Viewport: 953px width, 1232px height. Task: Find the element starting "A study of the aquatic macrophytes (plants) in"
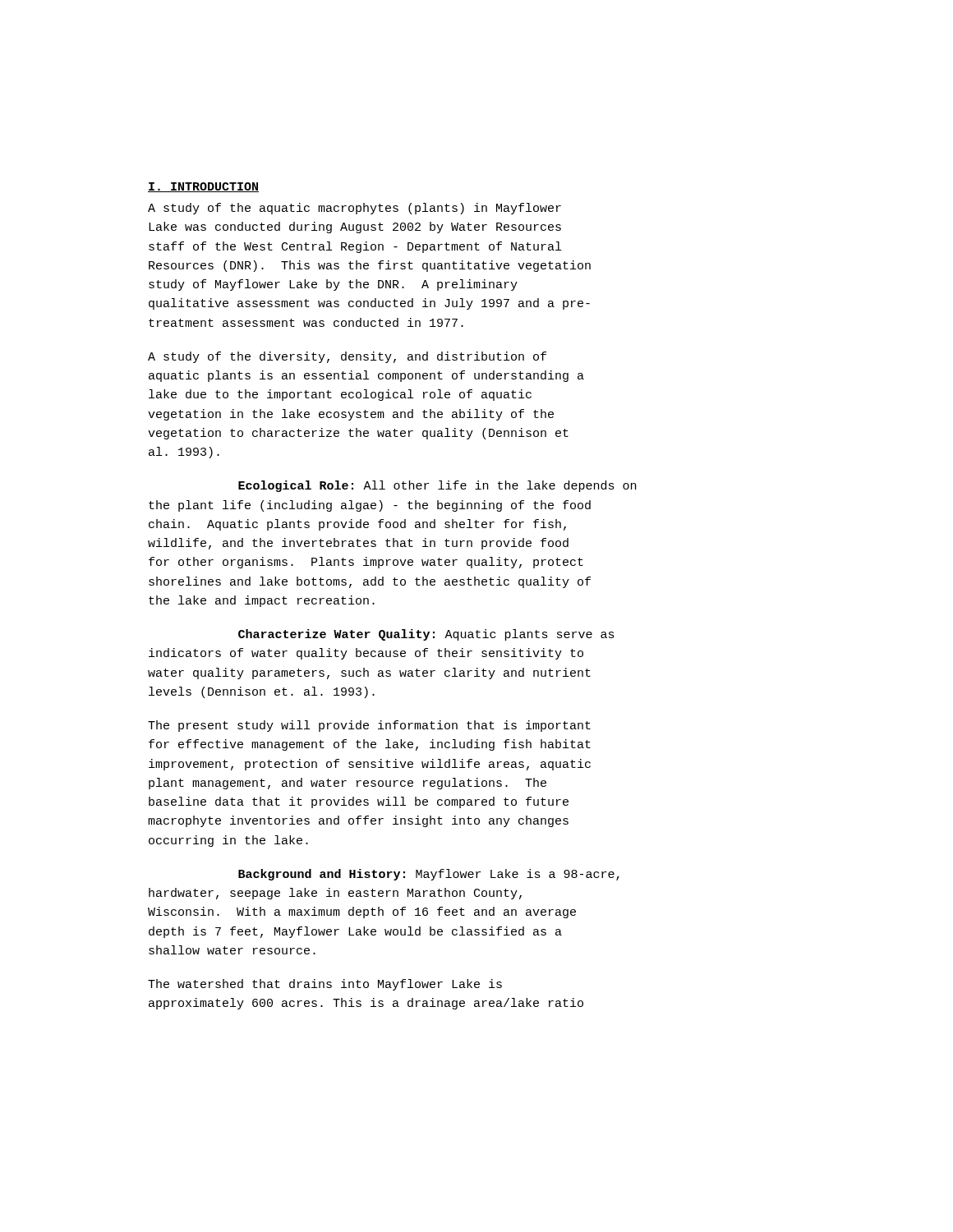pyautogui.click(x=370, y=266)
